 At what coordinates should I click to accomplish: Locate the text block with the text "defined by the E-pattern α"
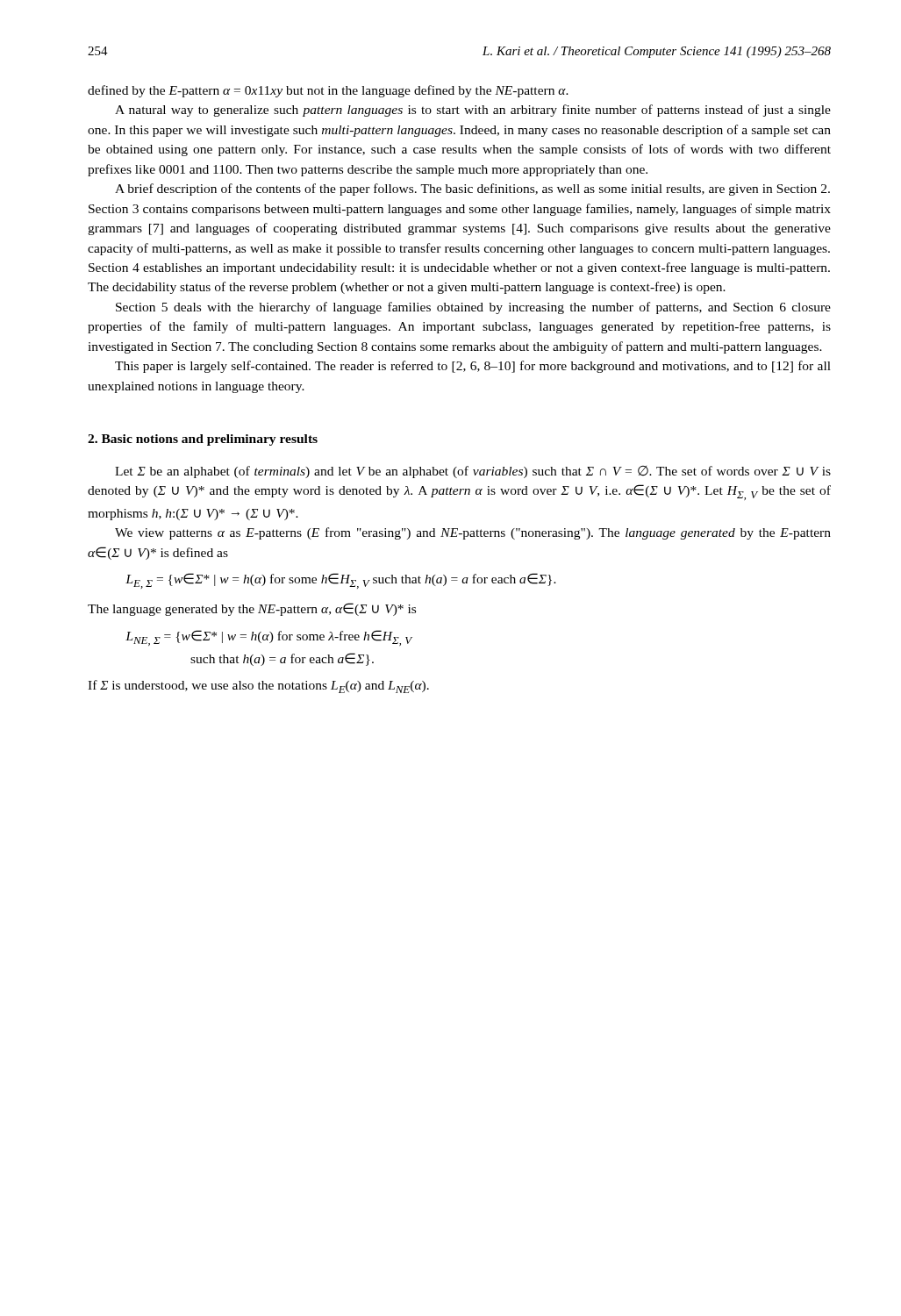click(328, 90)
